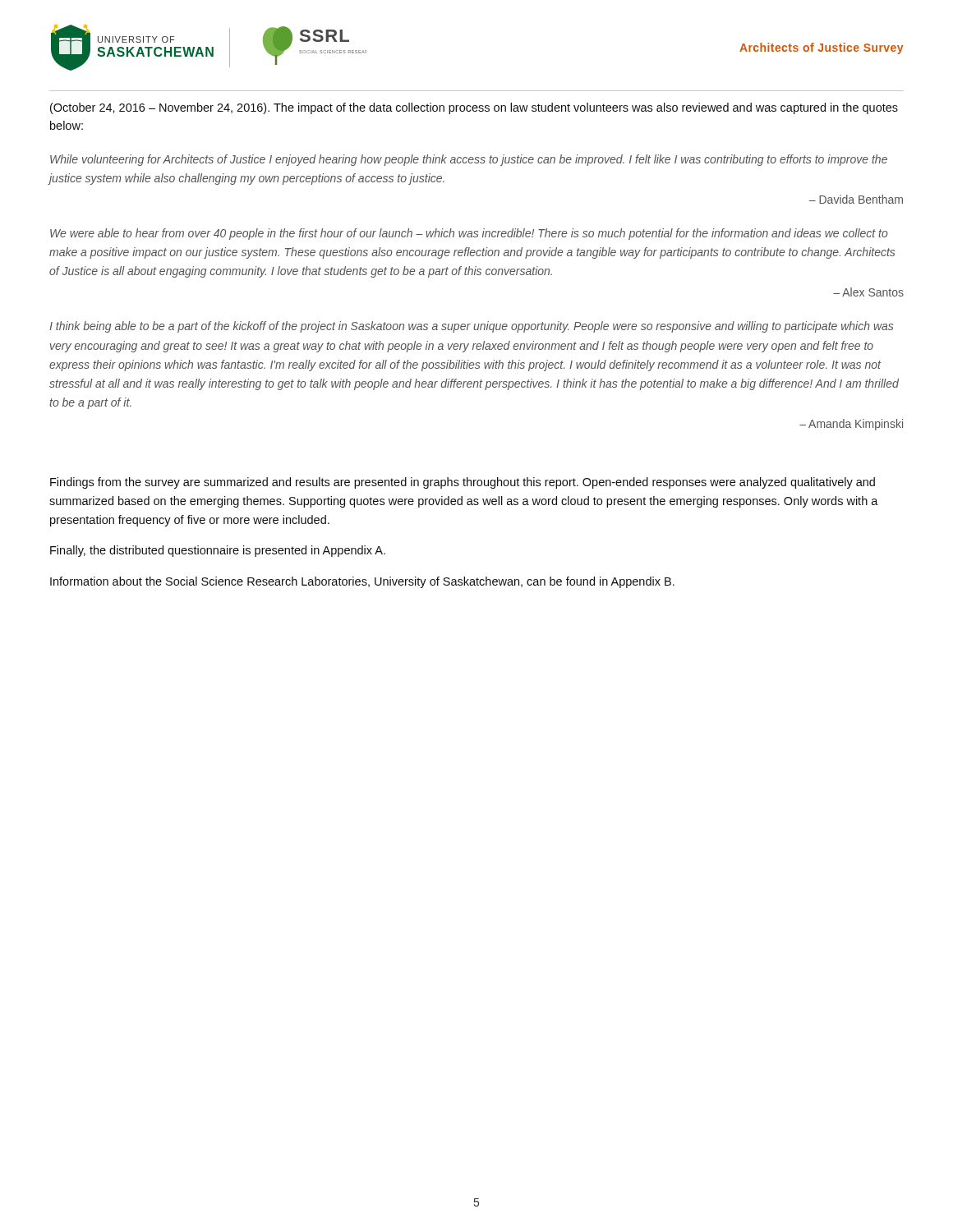Click on the text that reads "– Davida Bentham"
The image size is (953, 1232).
856,200
